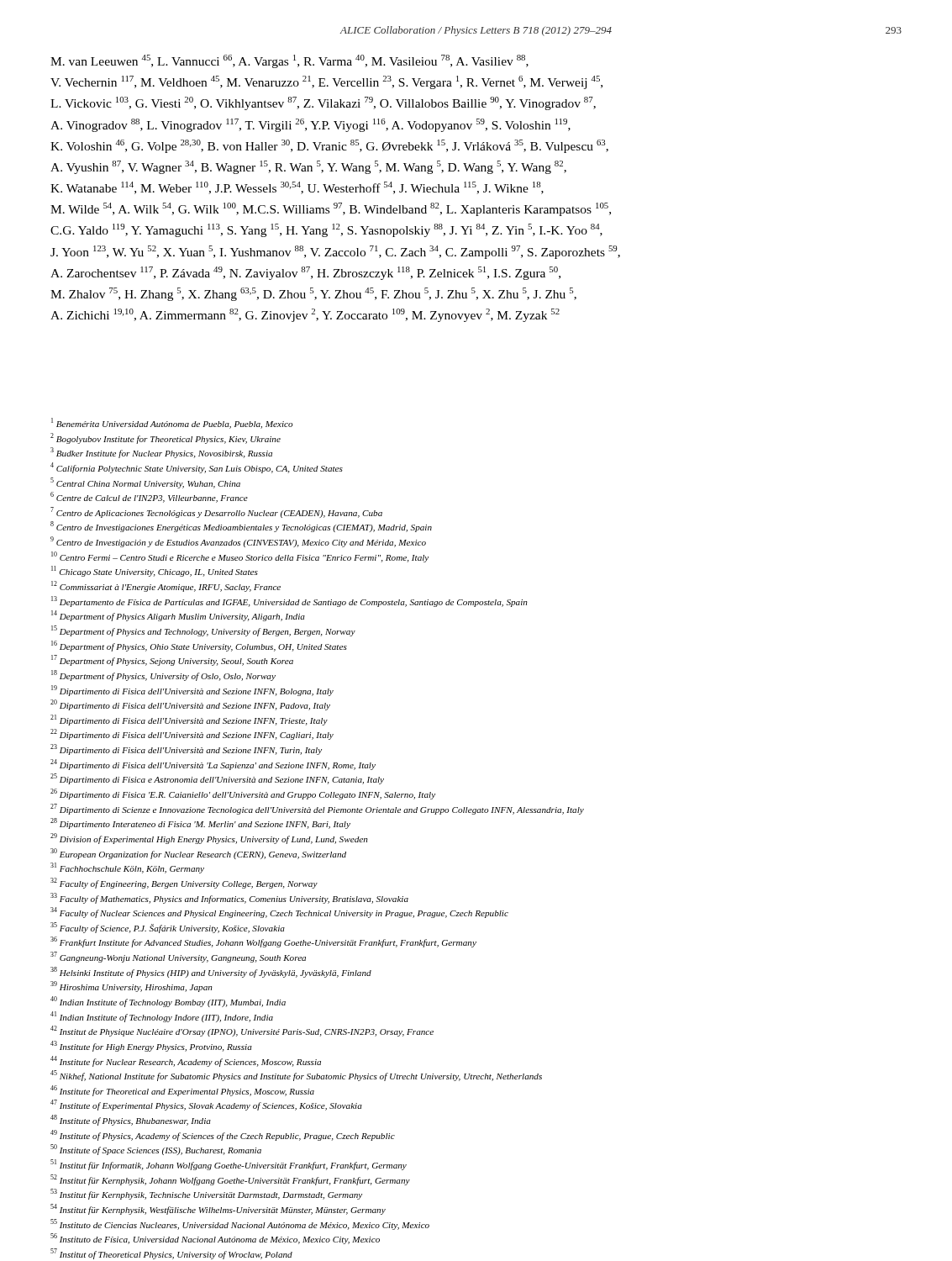952x1261 pixels.
Task: Where is the passage that starts "12 Commissariat à l'Energie Atomique, IRFU,"?
Action: pyautogui.click(x=166, y=586)
